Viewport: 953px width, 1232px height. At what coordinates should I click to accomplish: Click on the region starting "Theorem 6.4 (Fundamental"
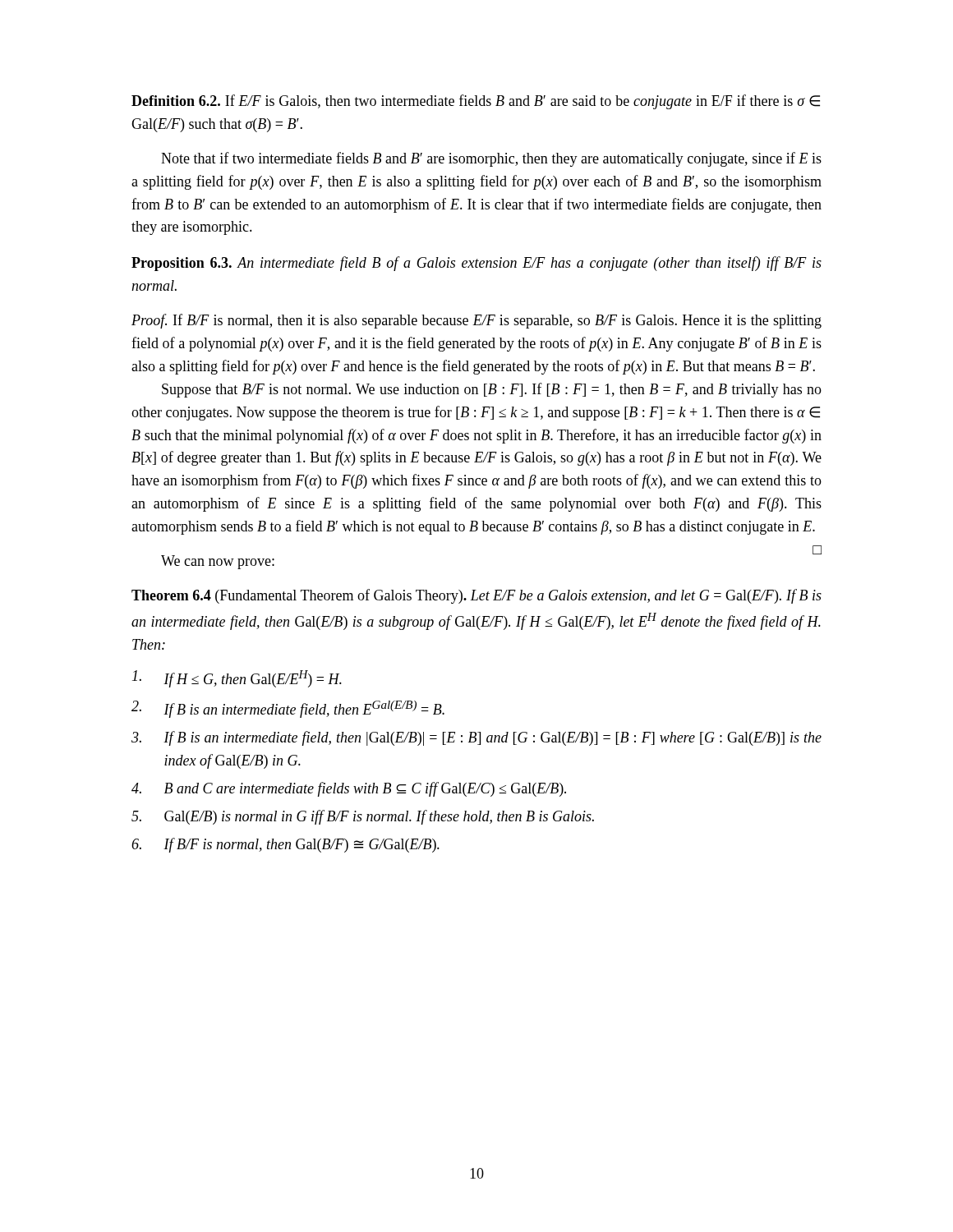(x=476, y=621)
